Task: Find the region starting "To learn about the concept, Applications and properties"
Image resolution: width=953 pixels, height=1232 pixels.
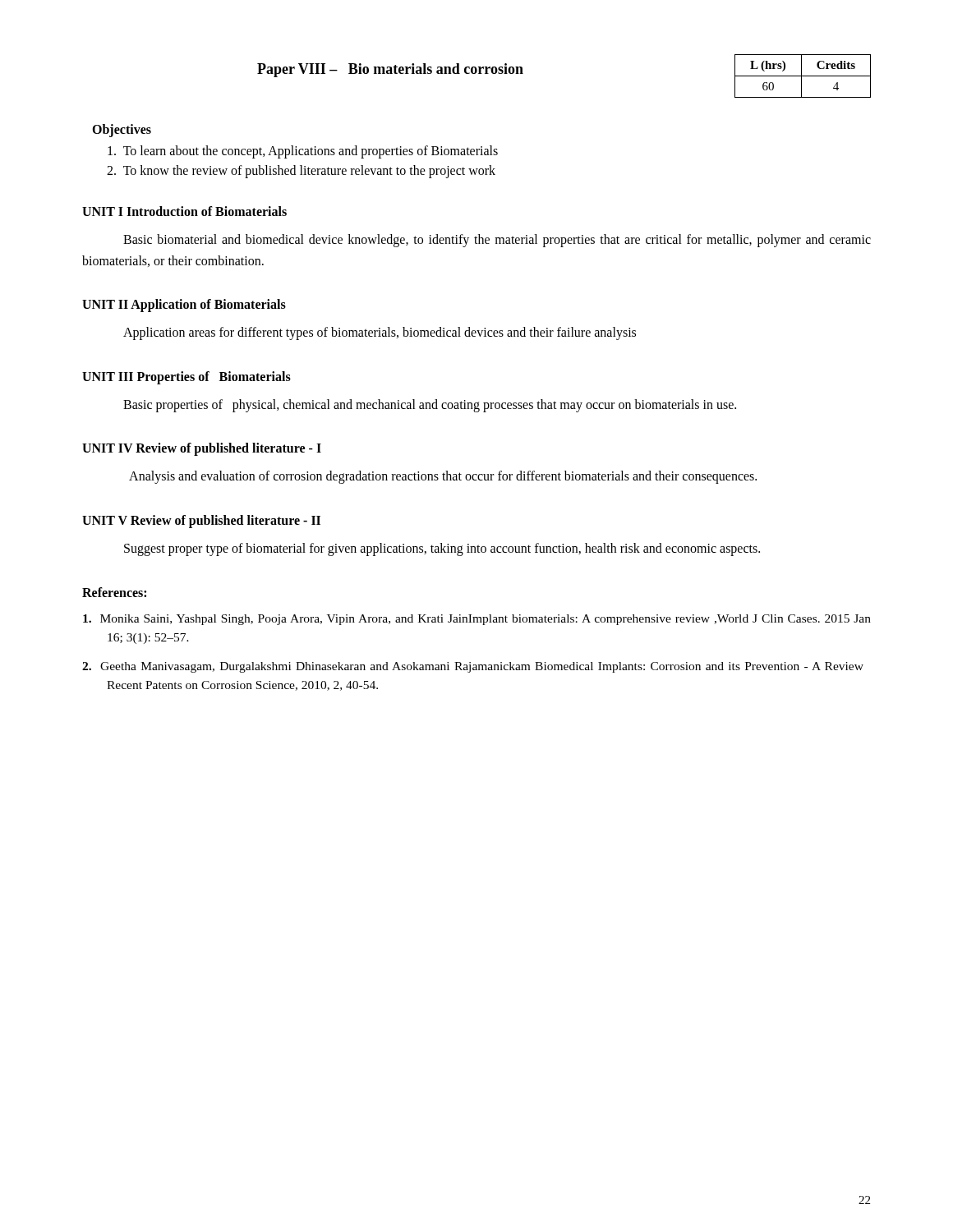Action: click(x=302, y=151)
